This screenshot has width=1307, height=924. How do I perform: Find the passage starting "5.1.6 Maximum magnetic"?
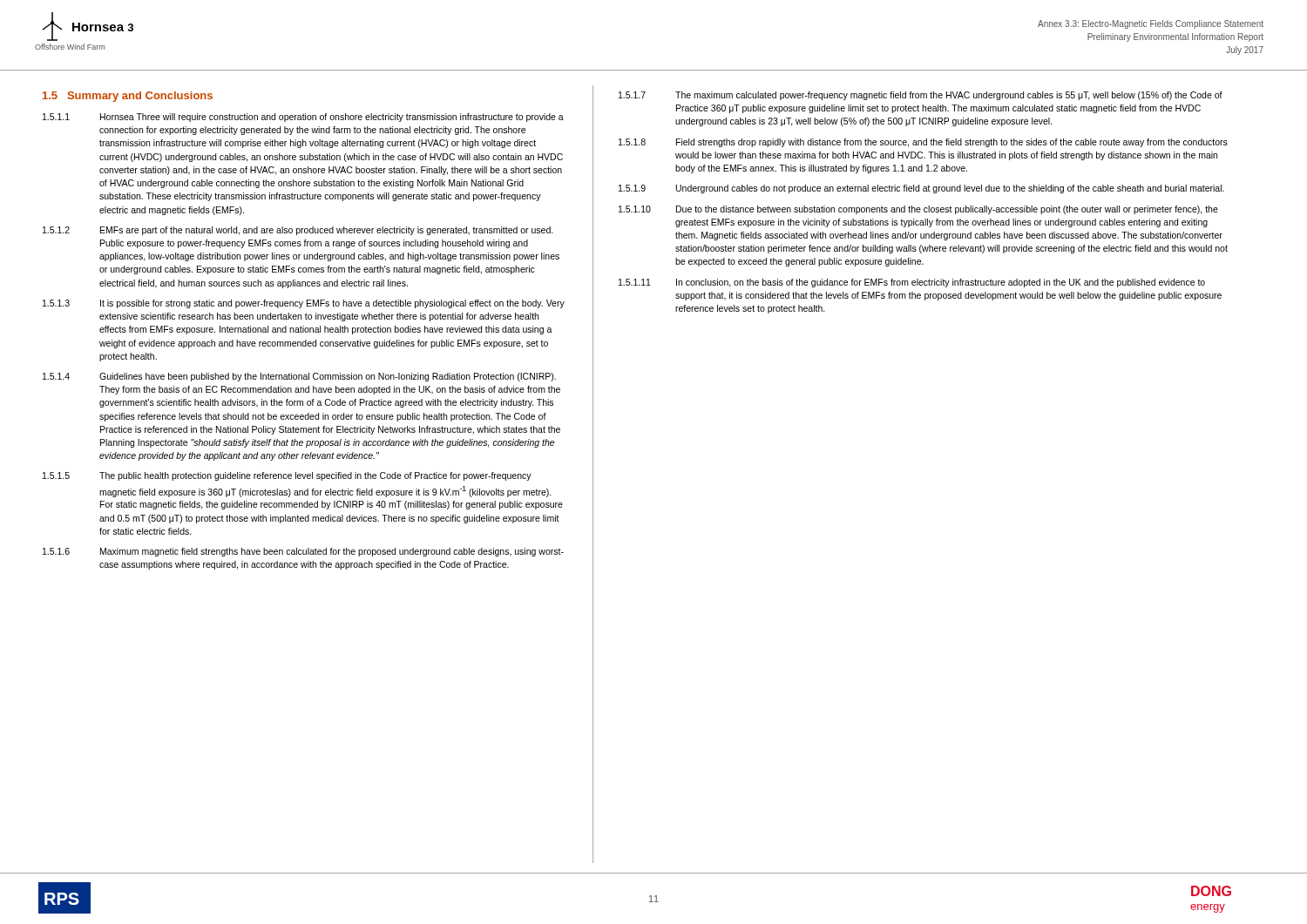(304, 559)
